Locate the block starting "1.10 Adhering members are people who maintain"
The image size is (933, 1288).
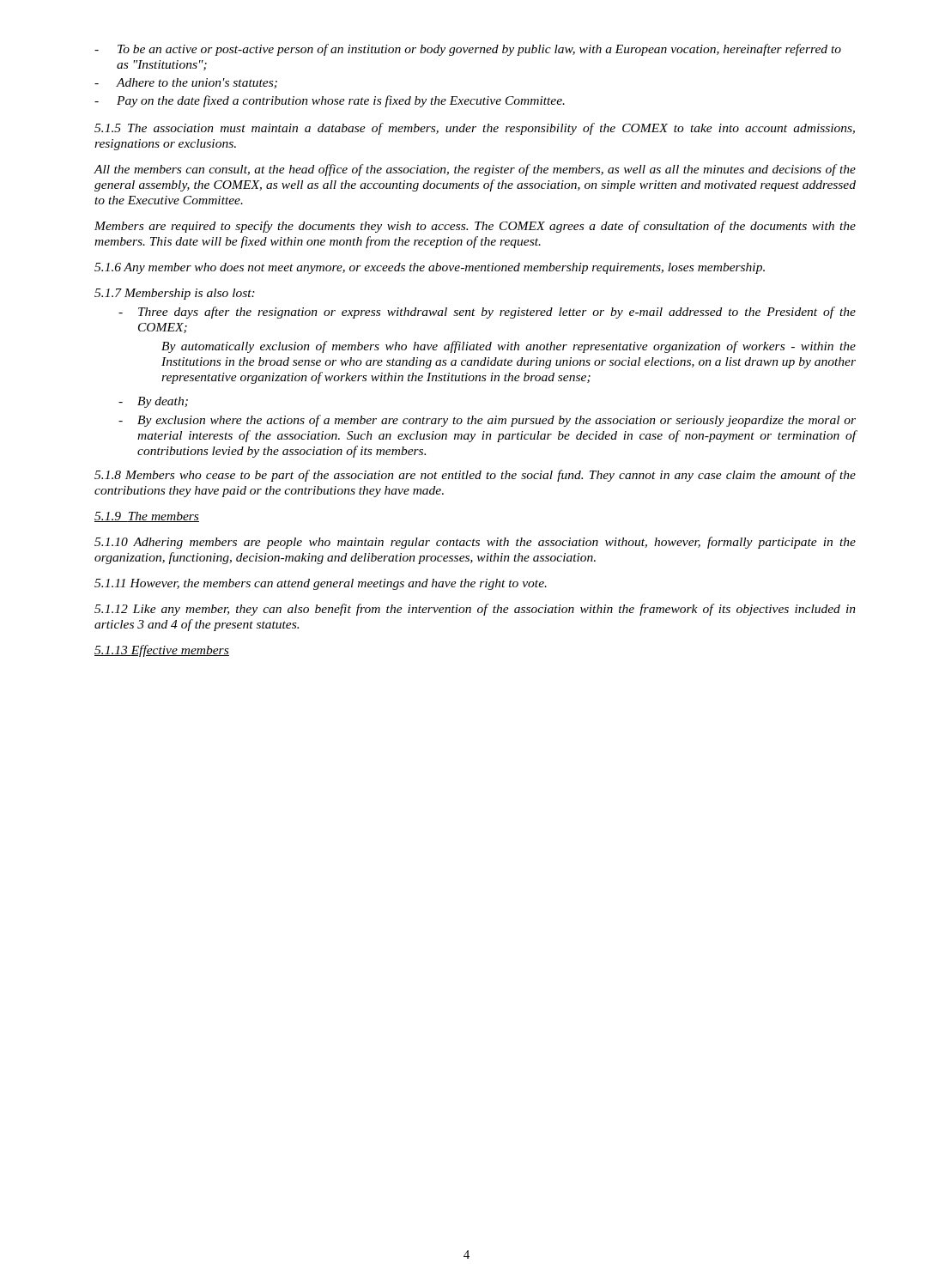pyautogui.click(x=475, y=549)
